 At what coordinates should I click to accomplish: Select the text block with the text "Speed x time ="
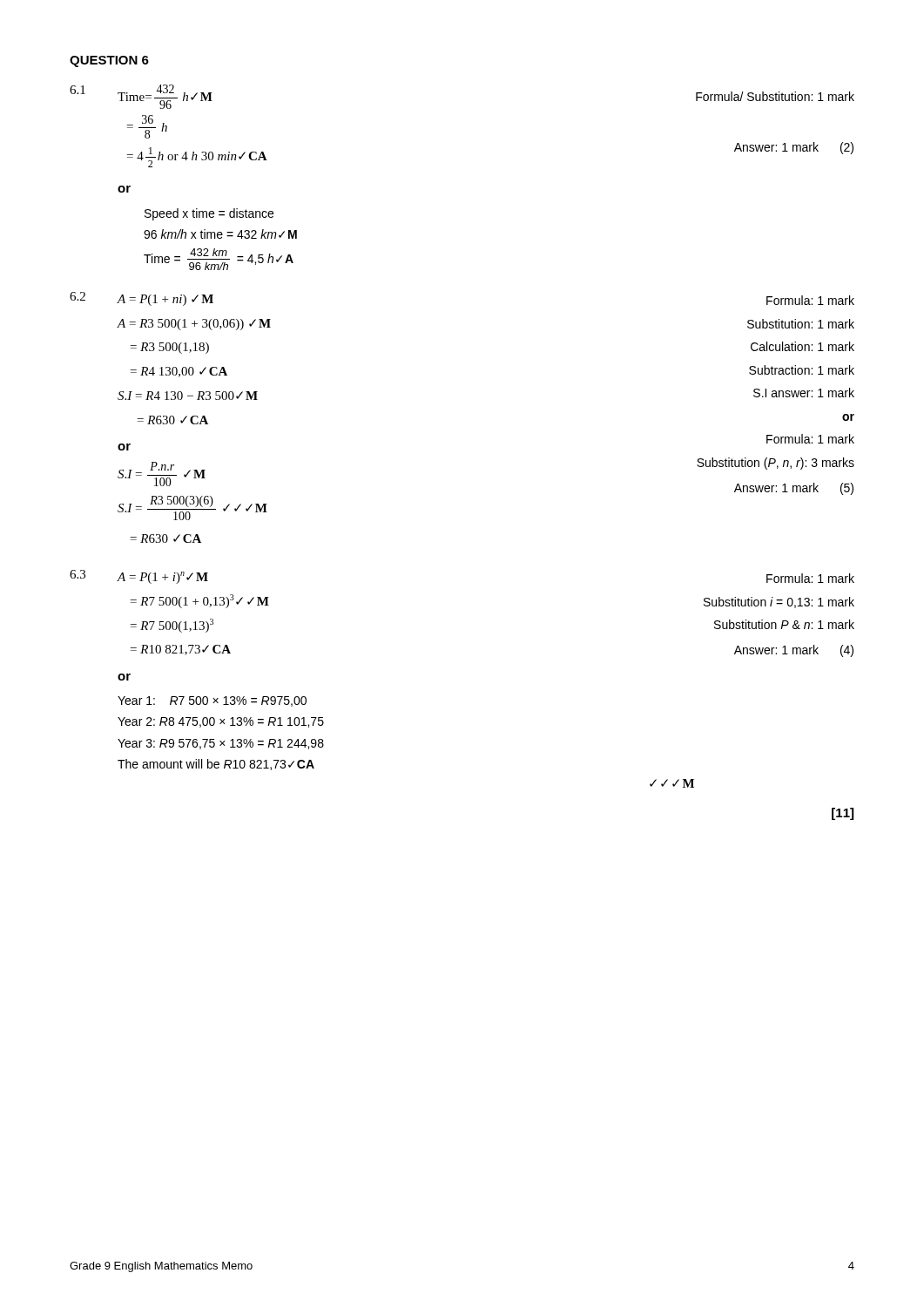pyautogui.click(x=221, y=240)
